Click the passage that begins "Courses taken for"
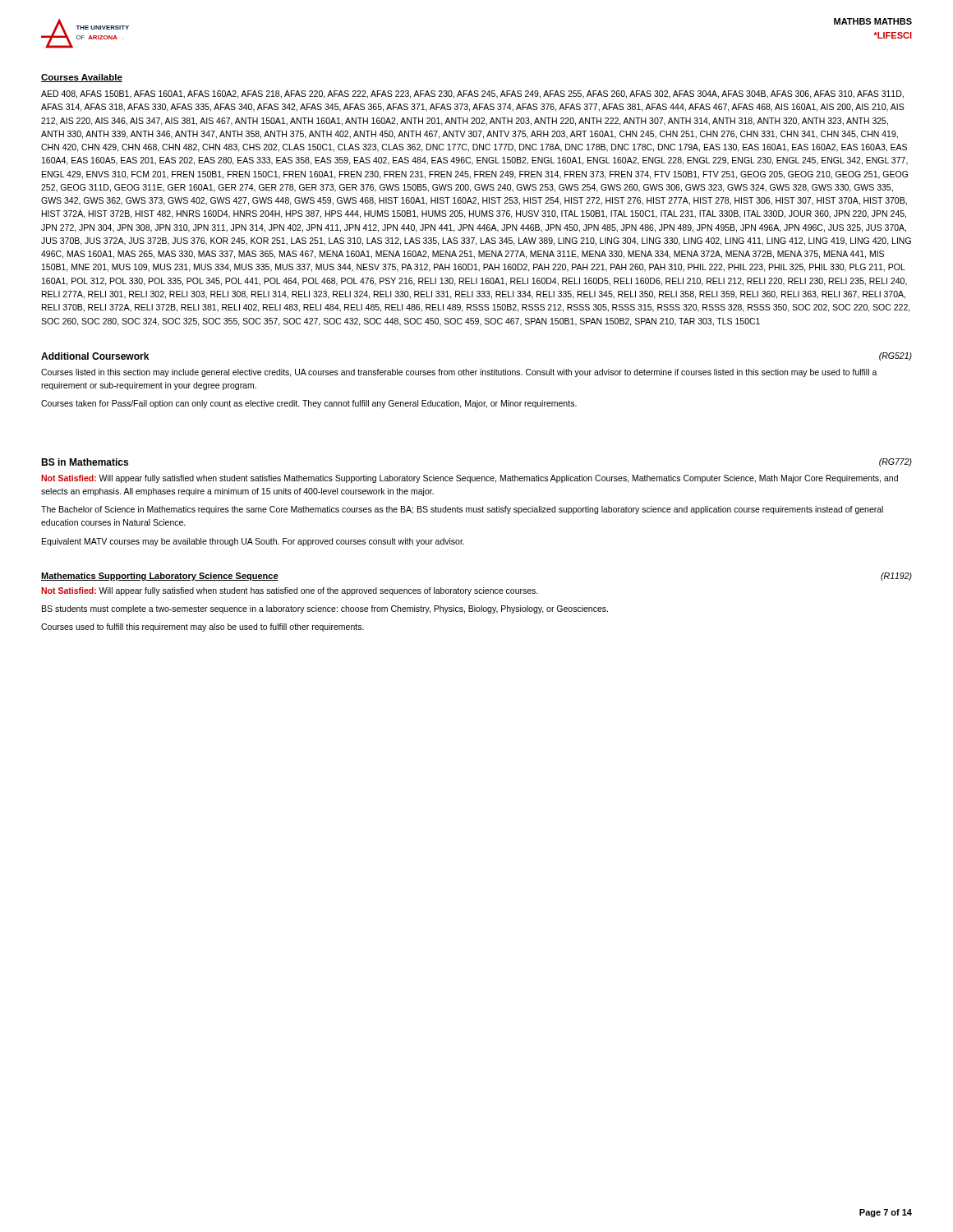 point(309,403)
